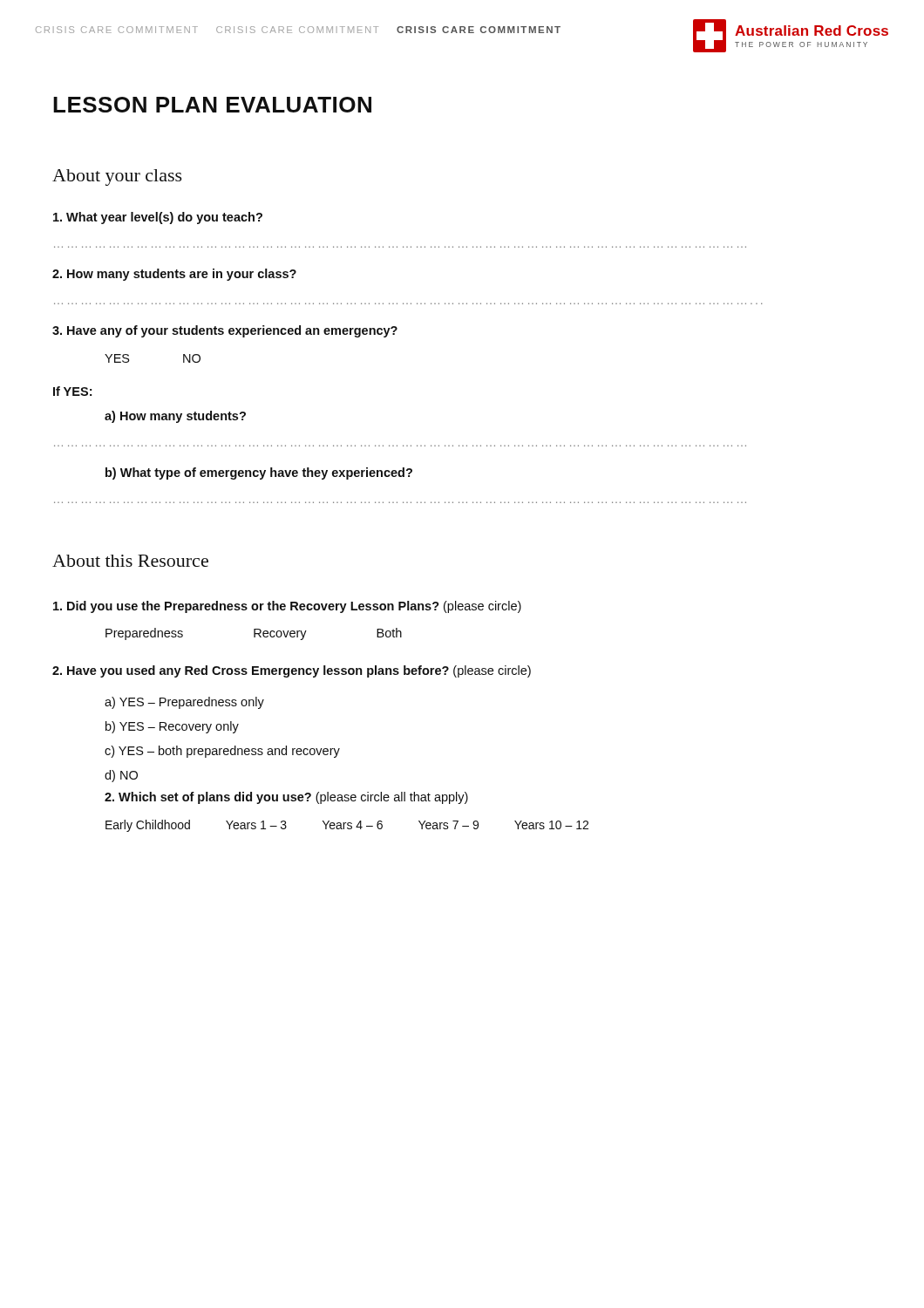
Task: Point to the text block starting "2. How many students are in your"
Action: click(x=175, y=274)
